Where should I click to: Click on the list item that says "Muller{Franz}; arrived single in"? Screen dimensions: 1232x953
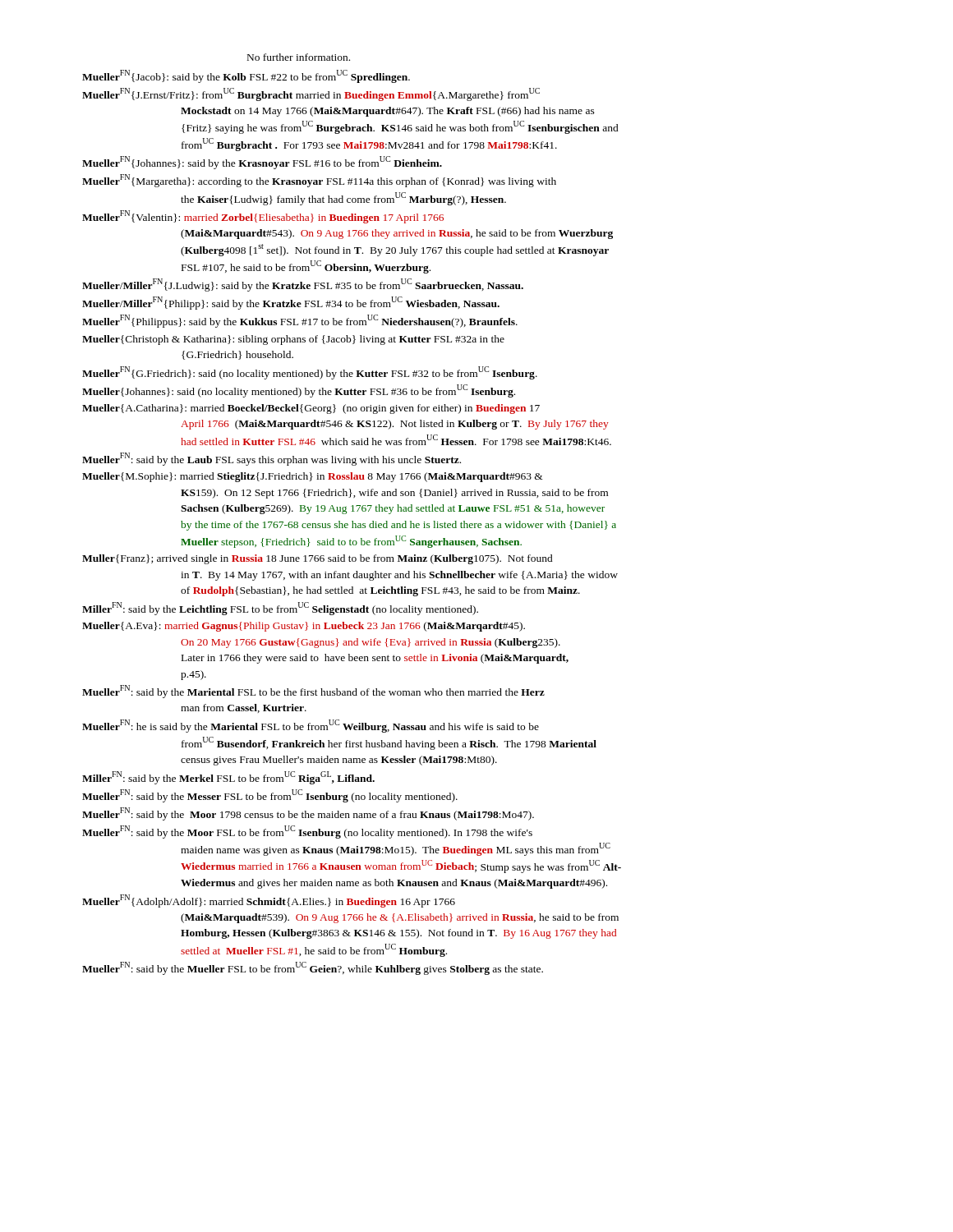coord(476,575)
